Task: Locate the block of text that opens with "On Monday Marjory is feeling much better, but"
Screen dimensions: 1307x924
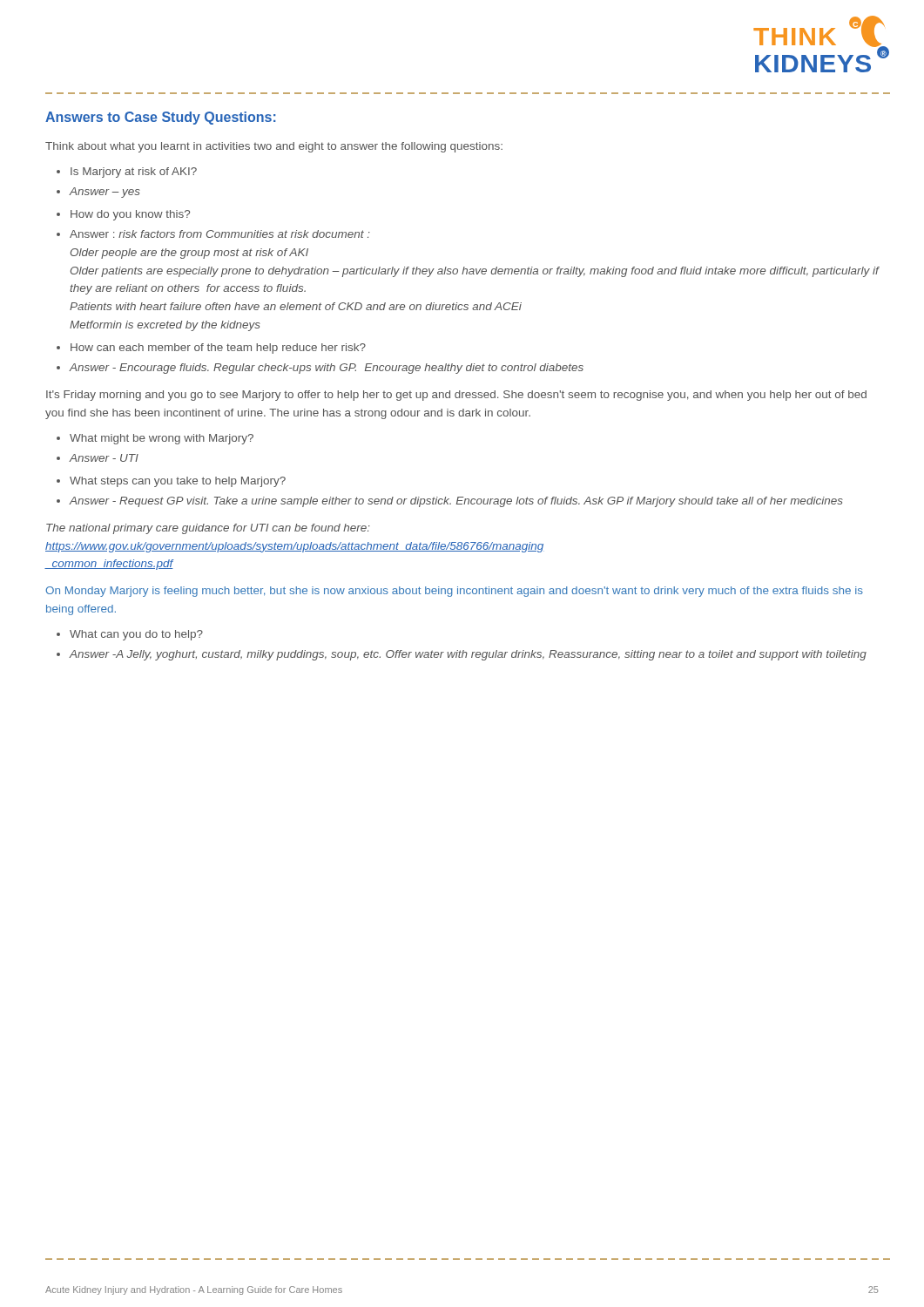Action: pyautogui.click(x=454, y=600)
